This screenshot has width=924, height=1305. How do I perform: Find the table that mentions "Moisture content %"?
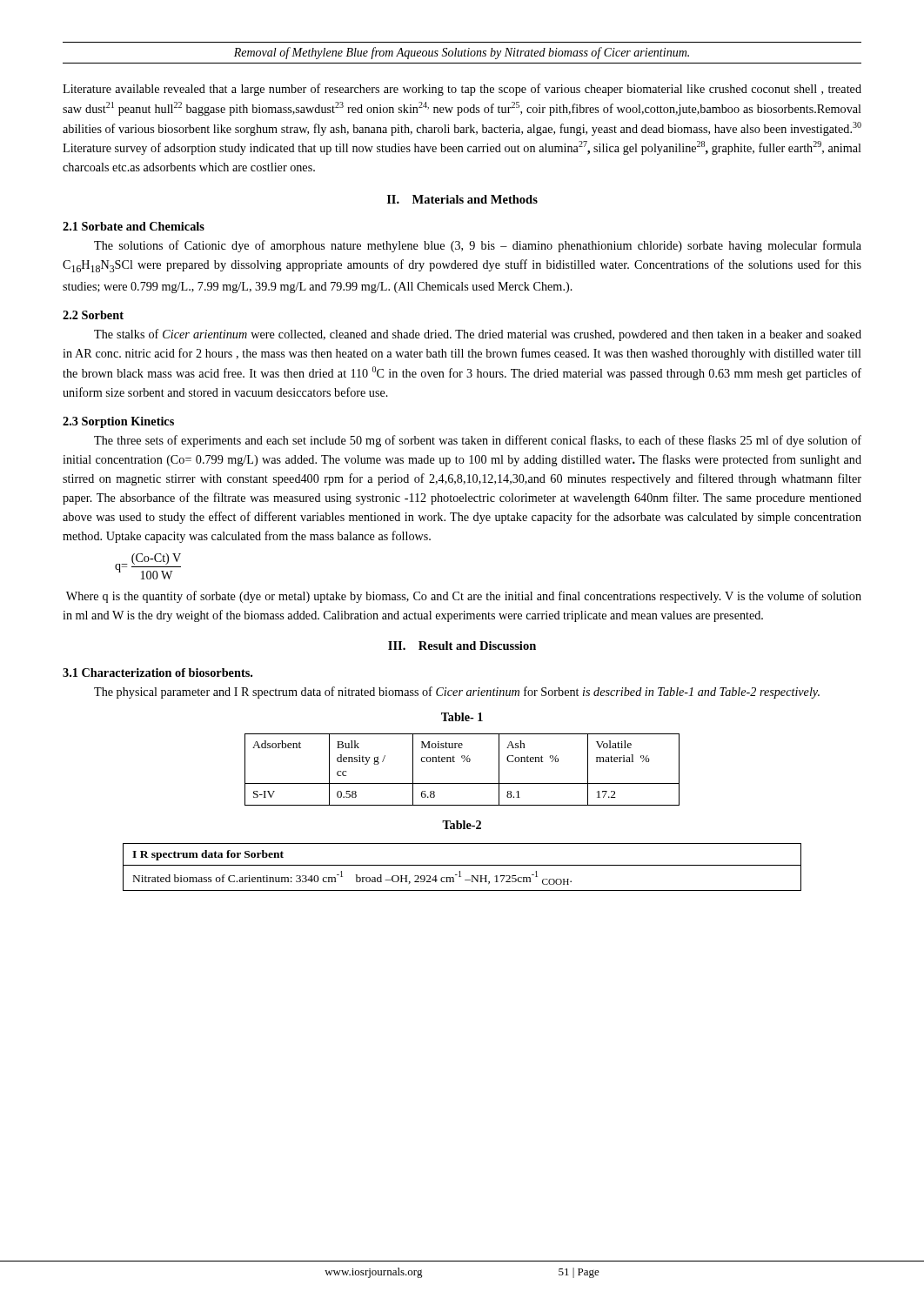462,770
